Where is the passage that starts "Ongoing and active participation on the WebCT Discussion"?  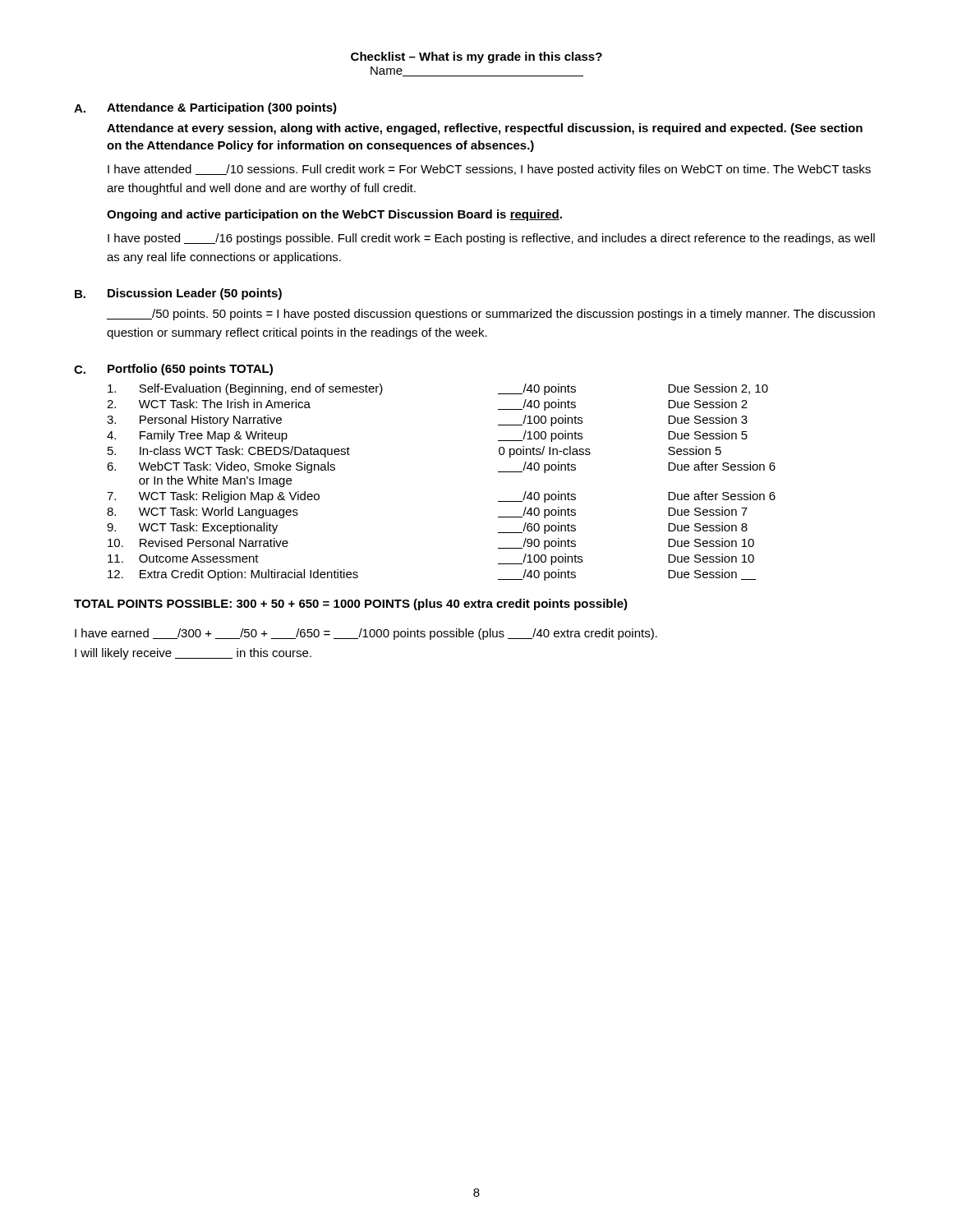tap(335, 214)
